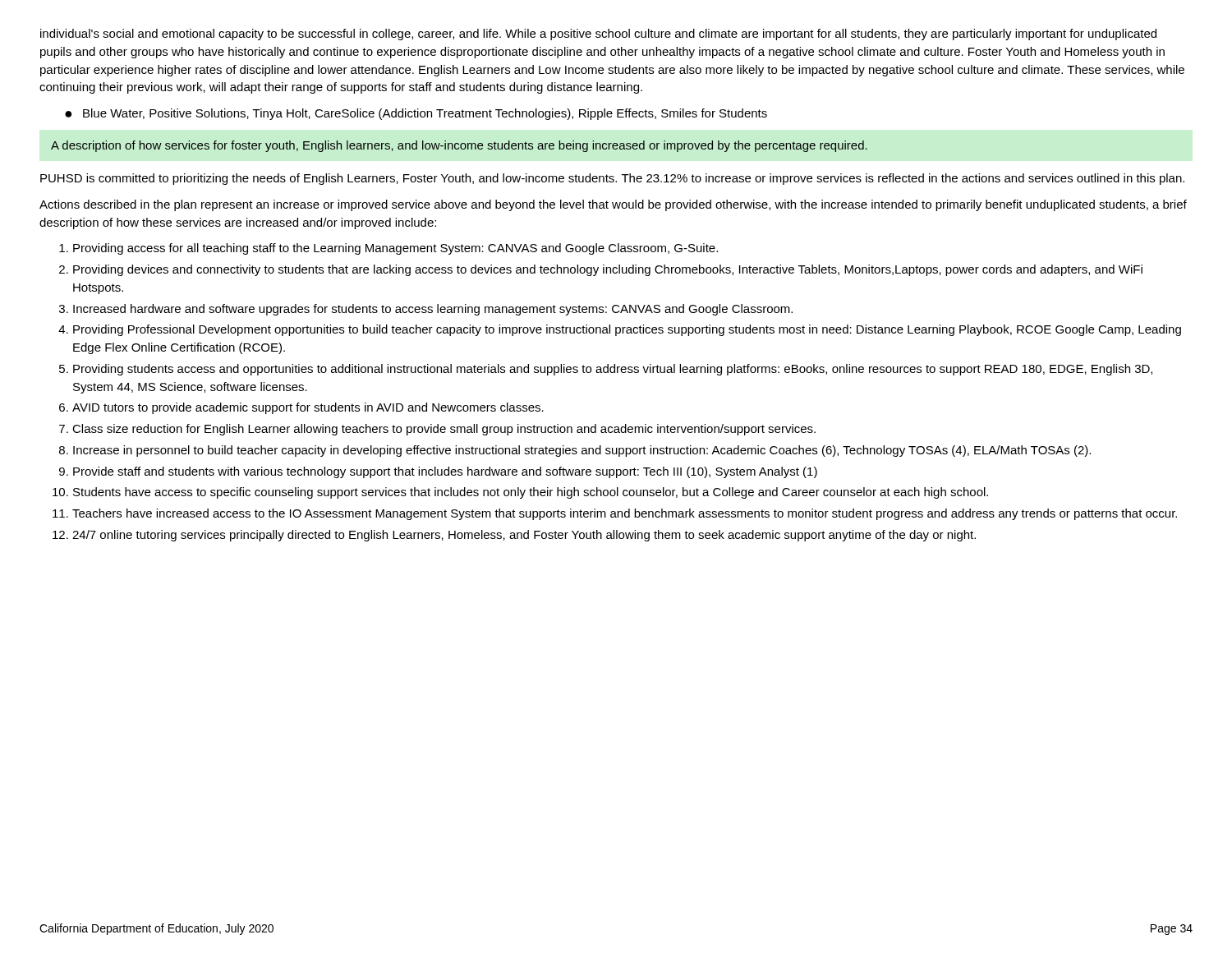The height and width of the screenshot is (953, 1232).
Task: Select the list item containing "24/7 online tutoring services principally directed to English"
Action: [x=525, y=534]
